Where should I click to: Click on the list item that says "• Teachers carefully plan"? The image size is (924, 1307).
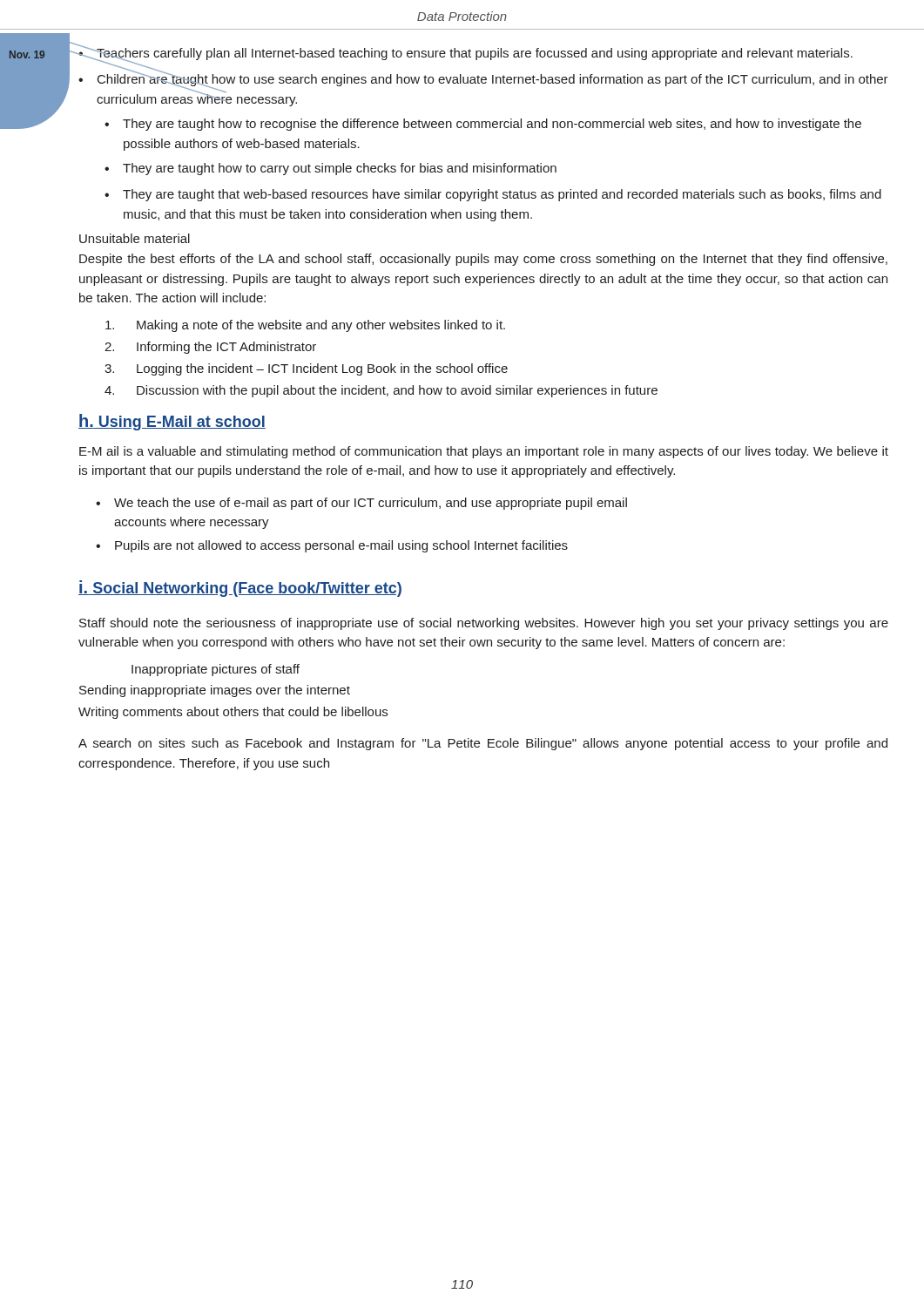pyautogui.click(x=466, y=54)
